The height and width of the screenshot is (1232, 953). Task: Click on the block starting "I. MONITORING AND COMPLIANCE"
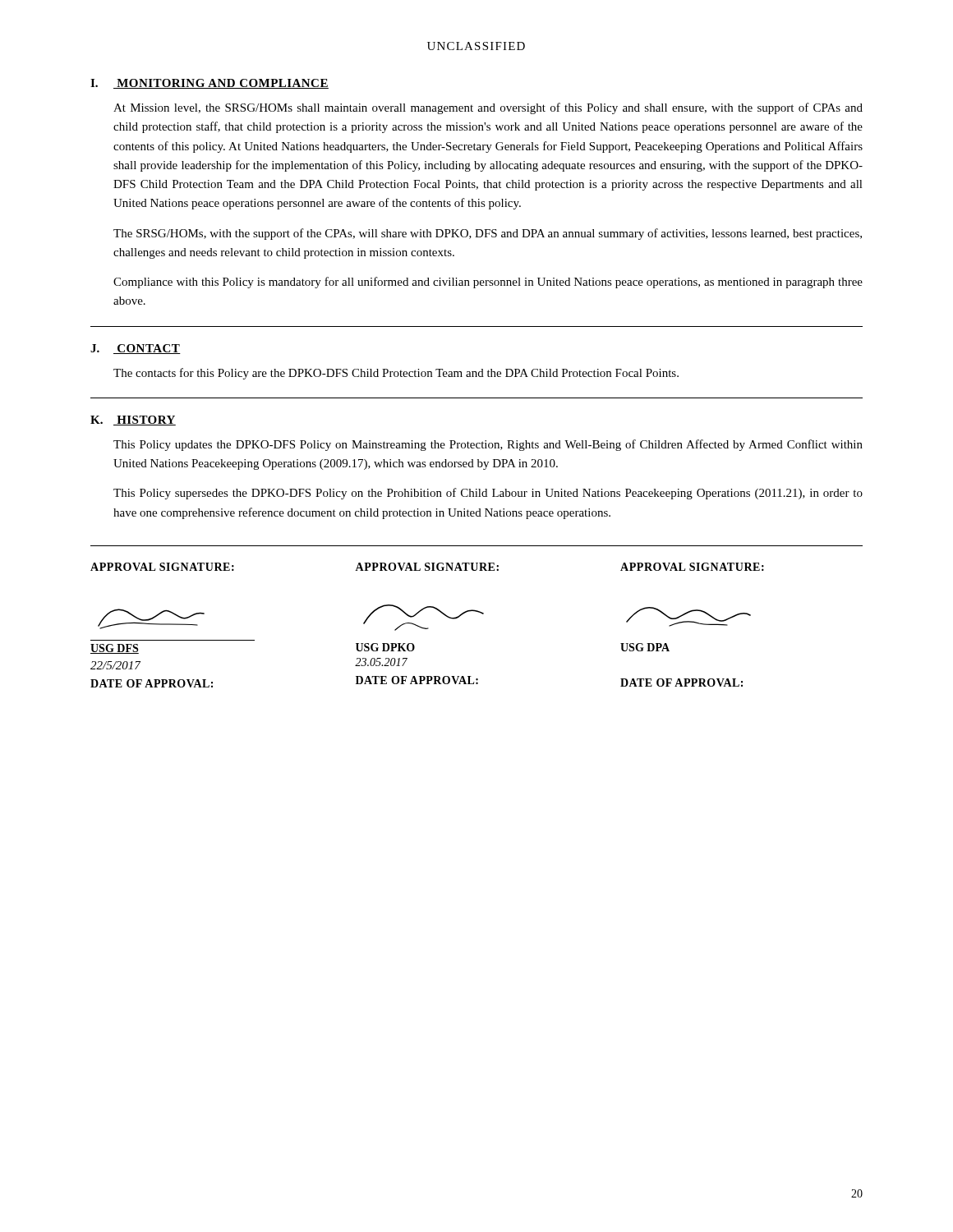pyautogui.click(x=209, y=83)
